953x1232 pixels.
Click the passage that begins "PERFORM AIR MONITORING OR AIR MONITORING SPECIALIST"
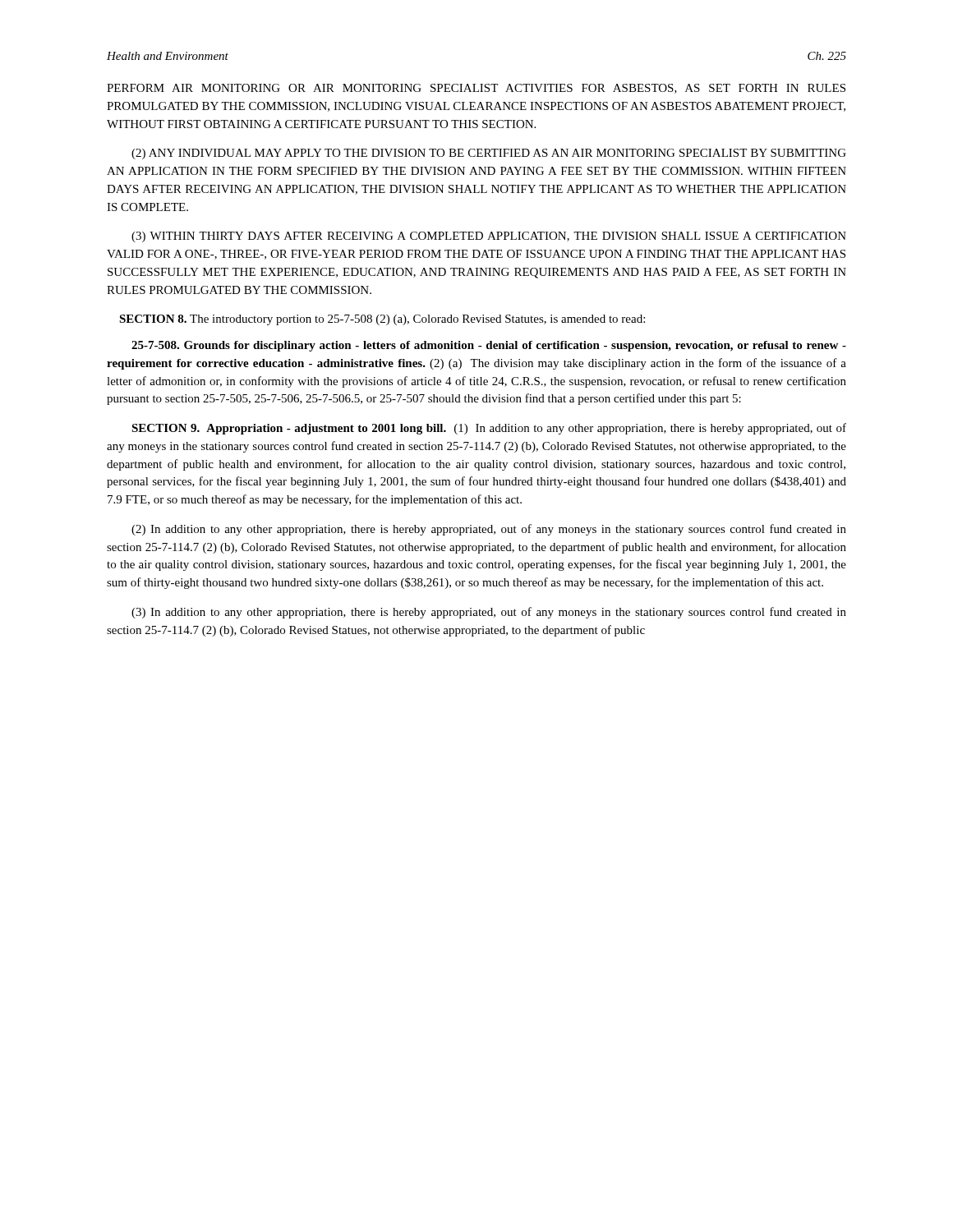pyautogui.click(x=476, y=106)
